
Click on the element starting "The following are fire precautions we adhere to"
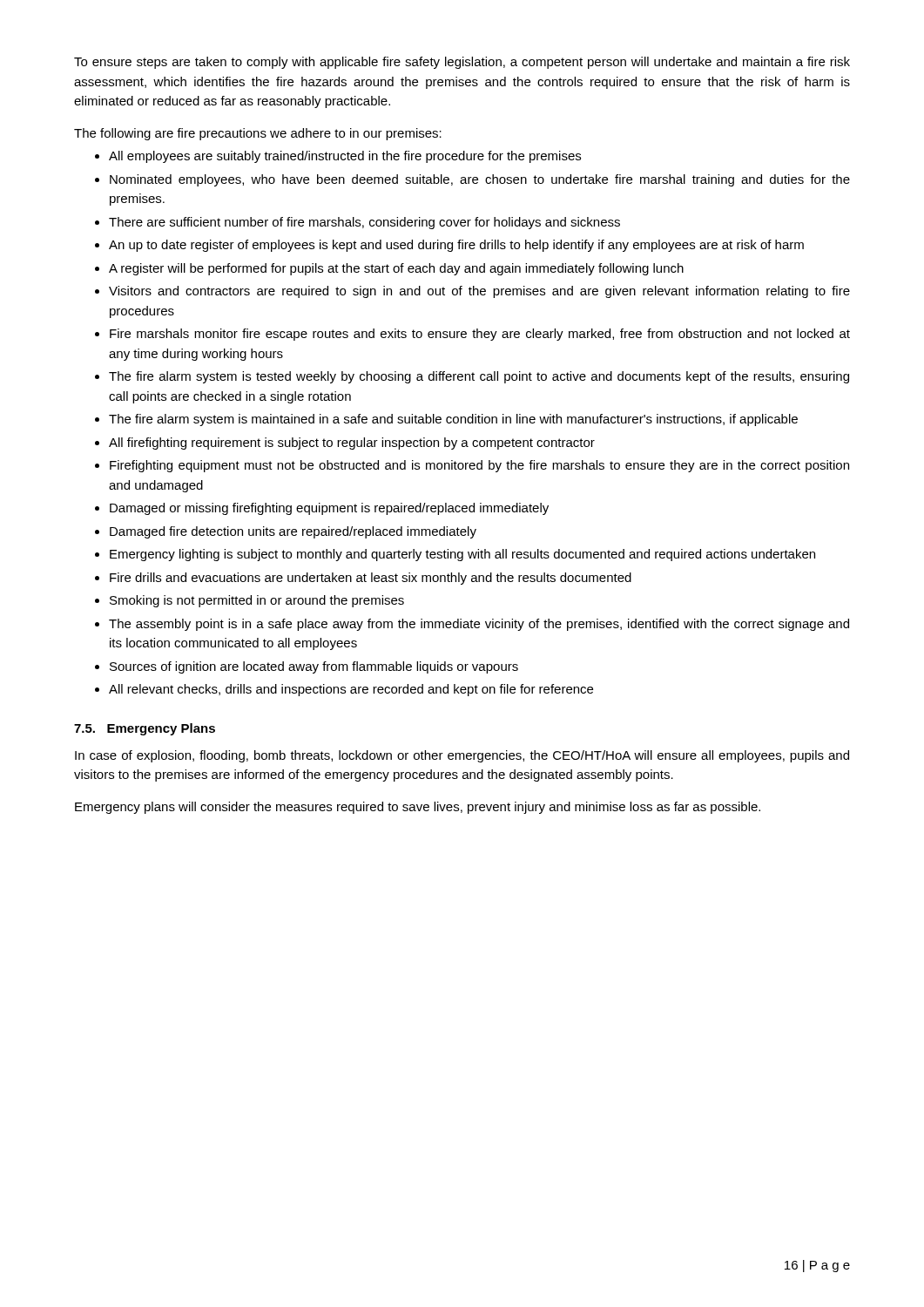(258, 132)
